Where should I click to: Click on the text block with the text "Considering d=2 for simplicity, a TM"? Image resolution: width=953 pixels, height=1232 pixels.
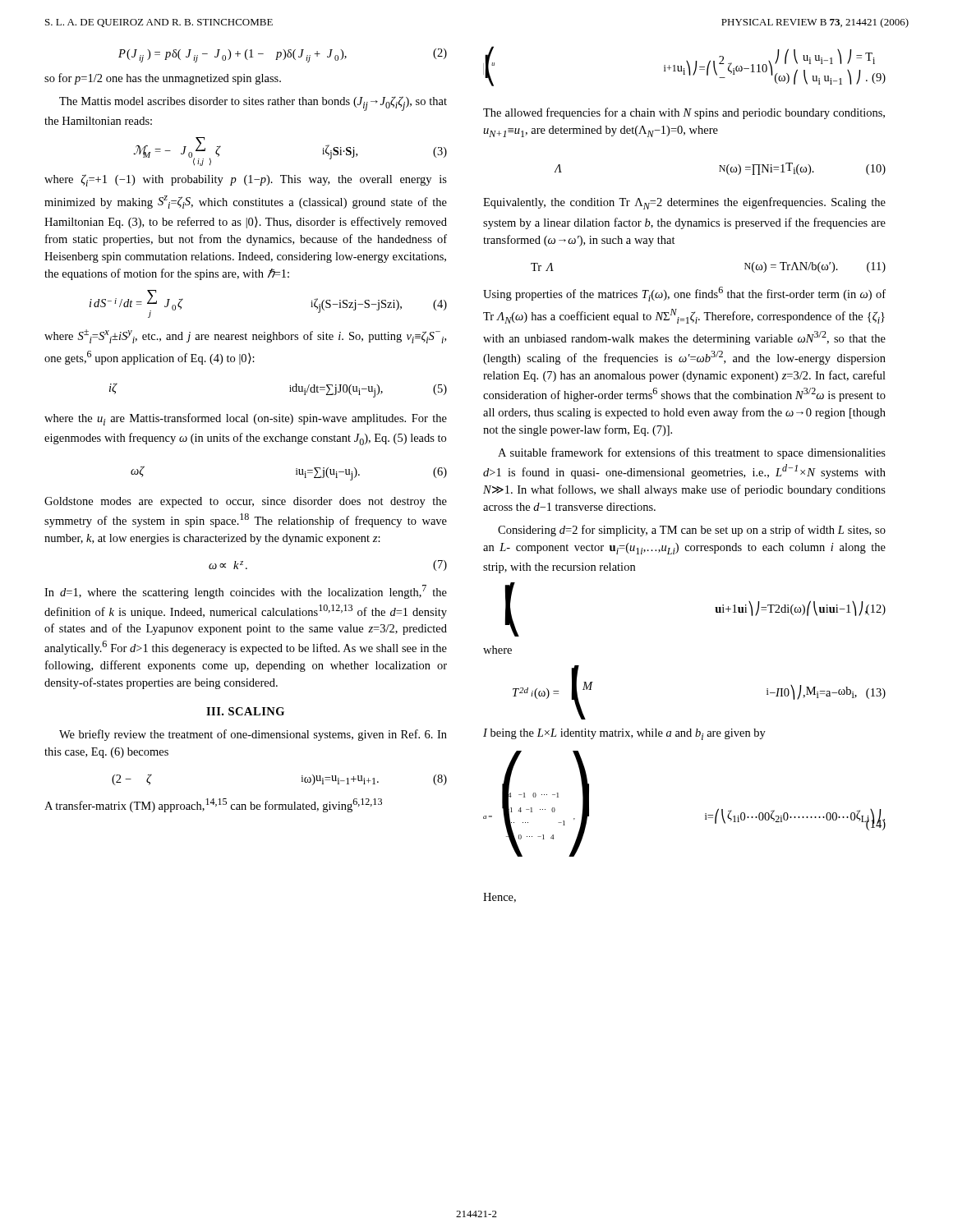(684, 548)
